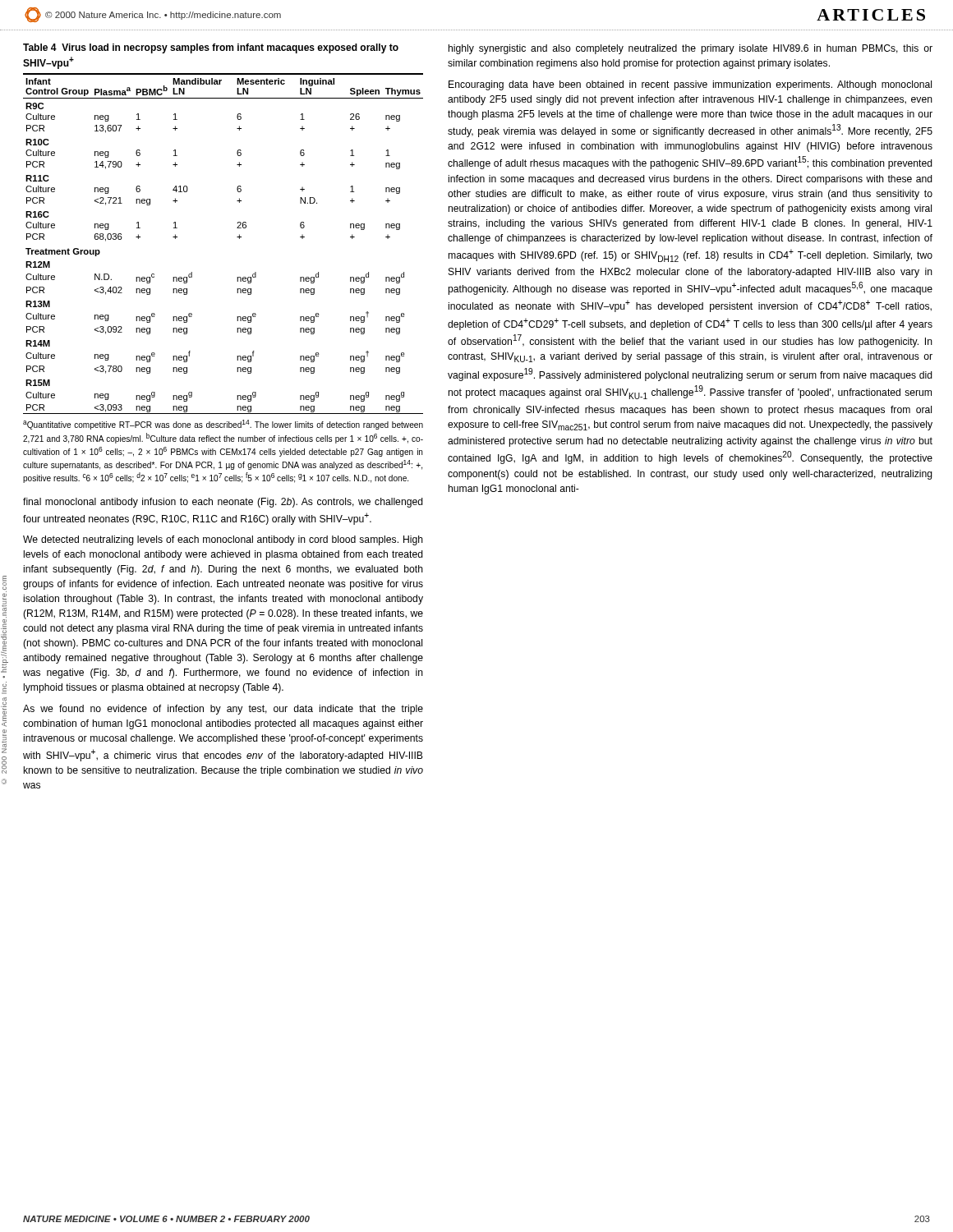The image size is (953, 1232).
Task: Click the passage that begins "highly synergistic and also completely neutralized the"
Action: [690, 268]
